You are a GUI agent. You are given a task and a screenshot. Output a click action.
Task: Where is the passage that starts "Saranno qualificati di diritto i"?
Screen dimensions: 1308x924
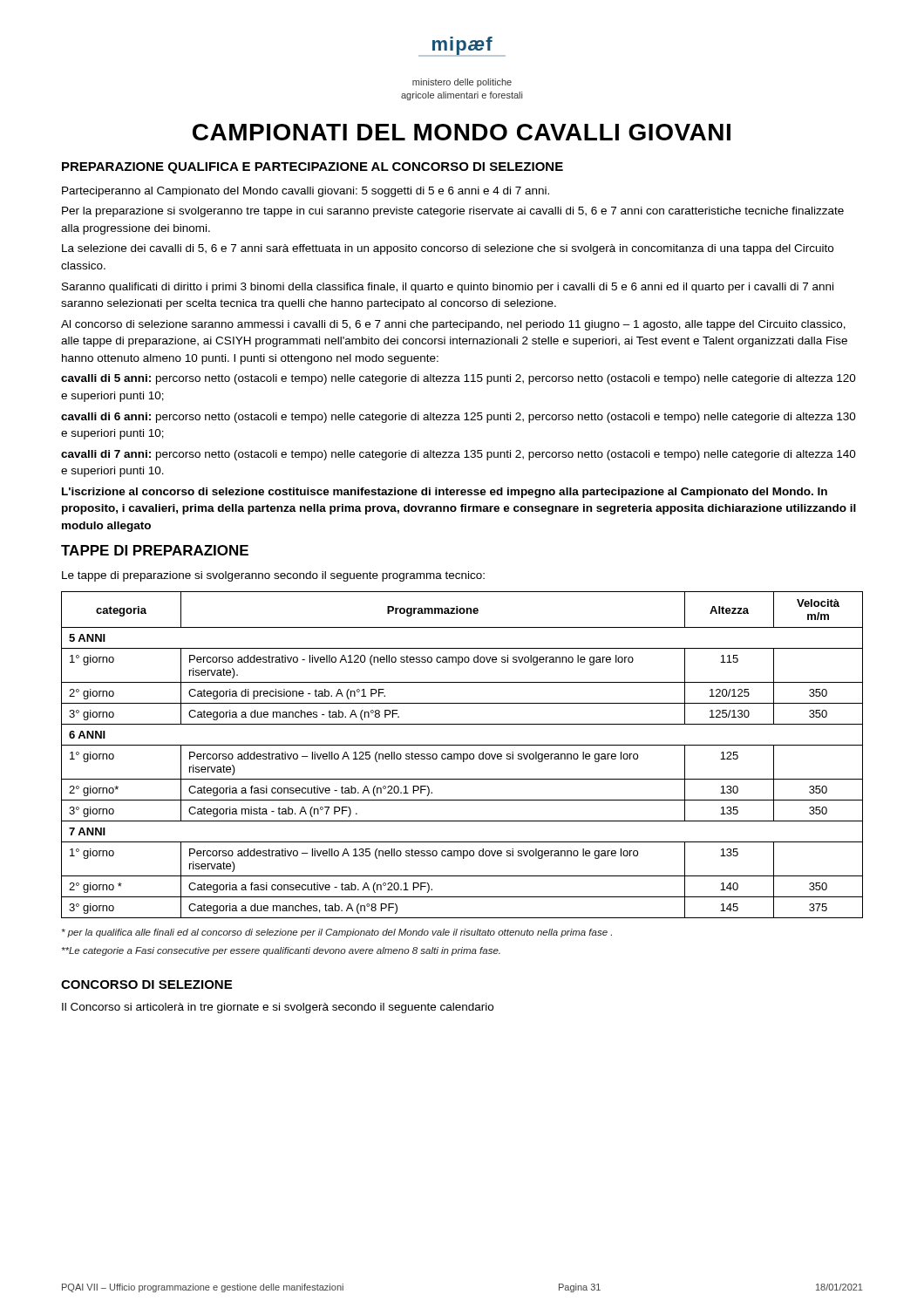coord(462,295)
